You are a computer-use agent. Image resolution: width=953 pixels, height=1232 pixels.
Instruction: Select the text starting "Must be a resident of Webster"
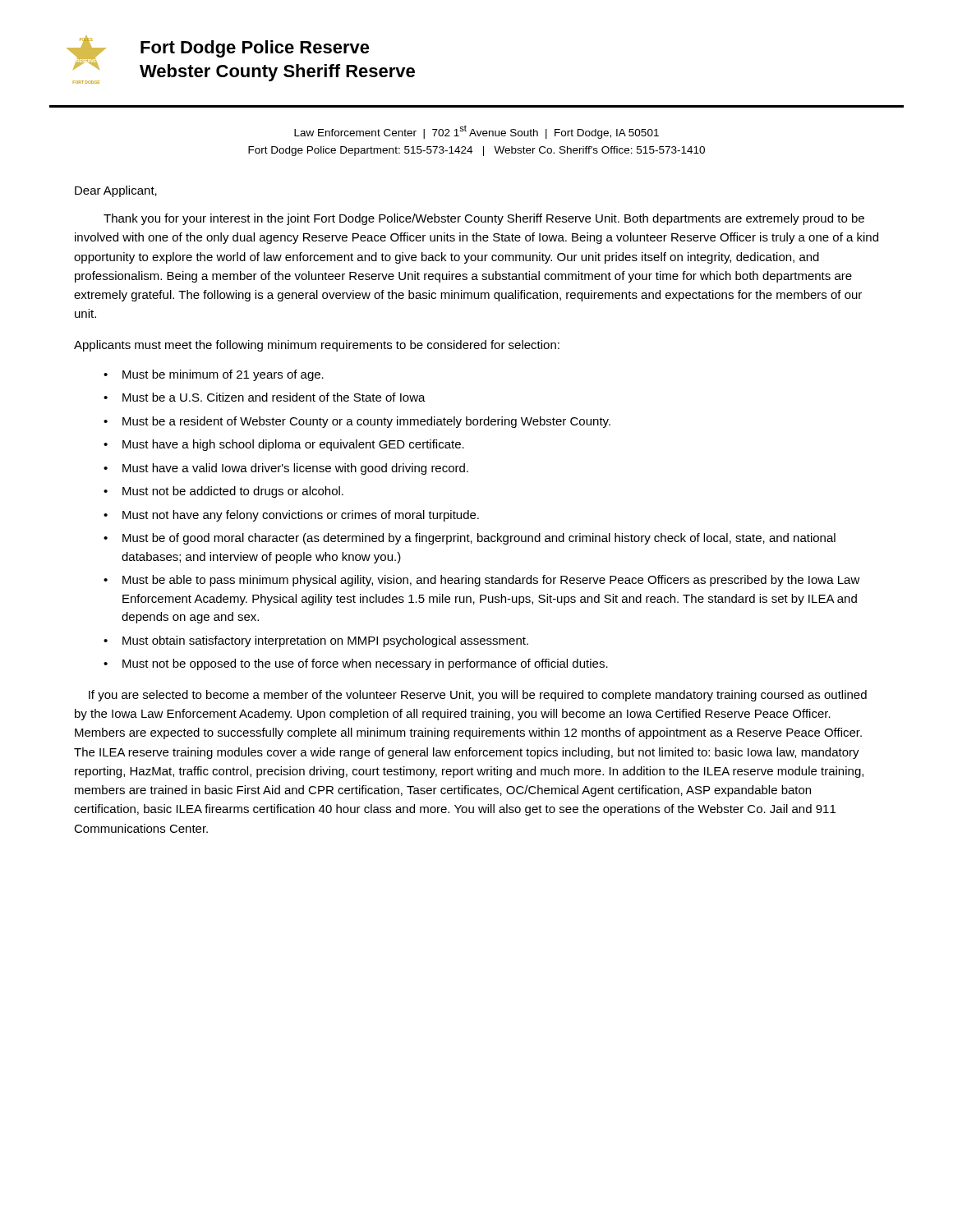click(x=366, y=421)
